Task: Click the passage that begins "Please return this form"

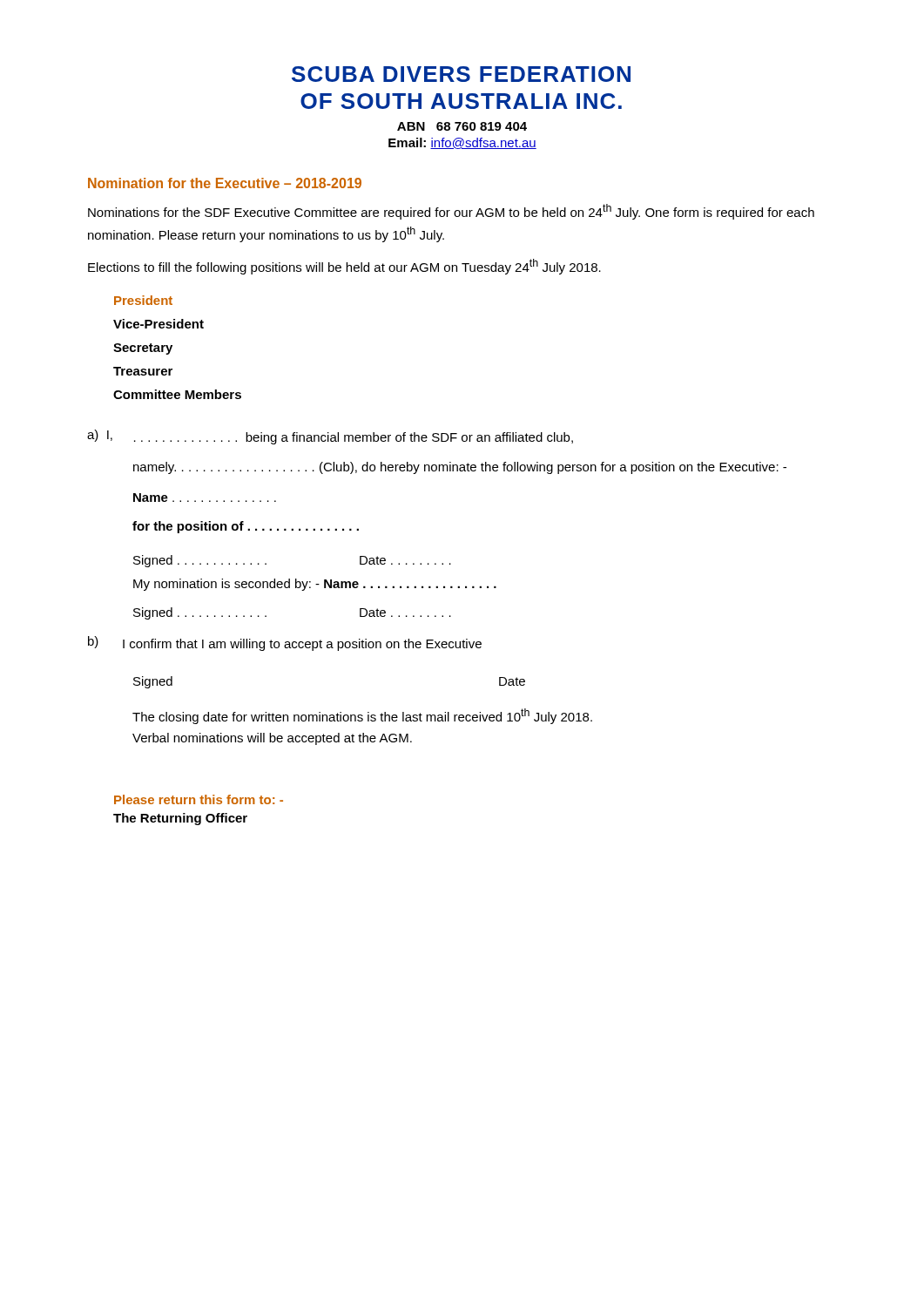Action: pyautogui.click(x=199, y=799)
